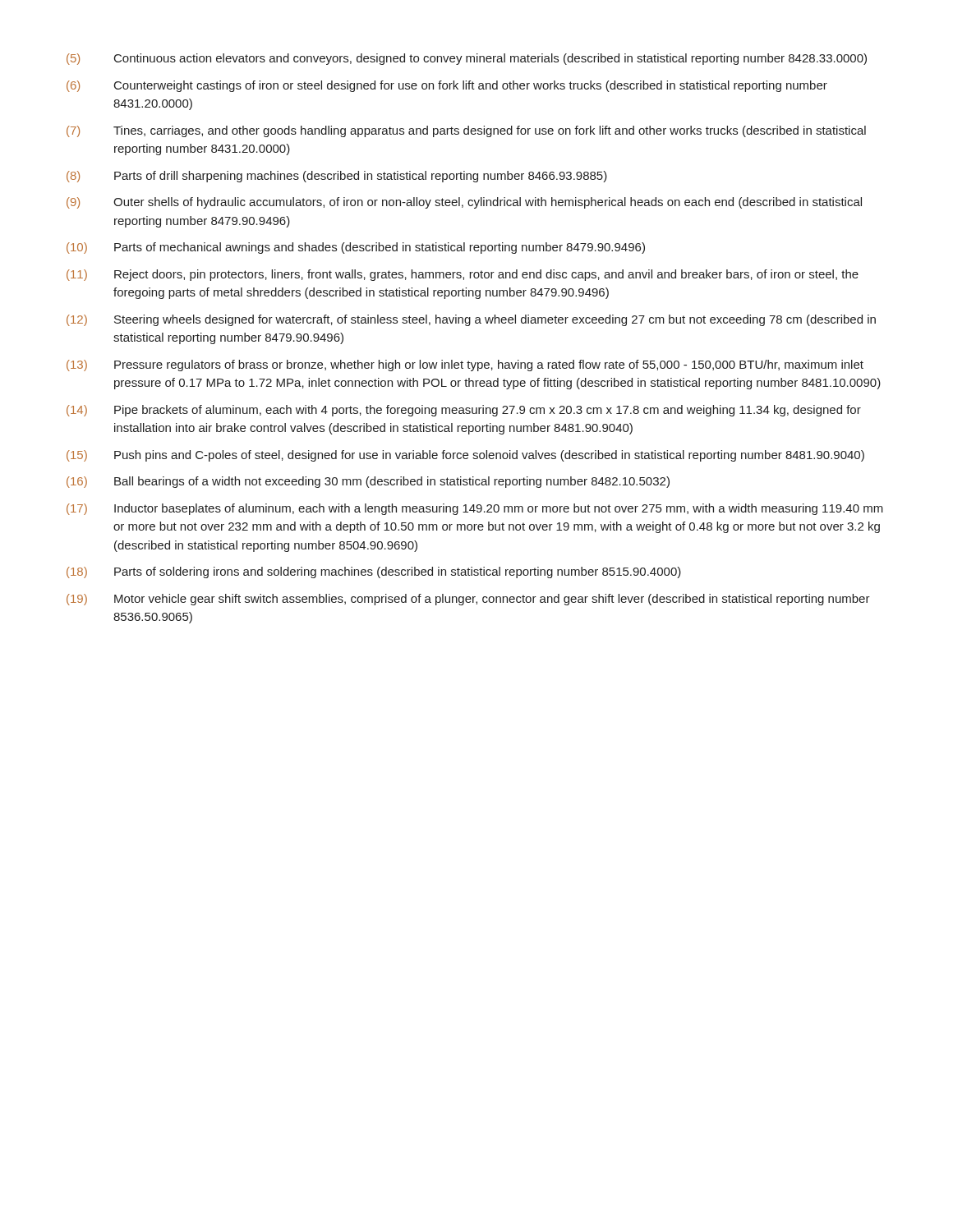Locate the list item that says "(19) Motor vehicle gear shift switch assemblies, comprised"

pos(476,608)
